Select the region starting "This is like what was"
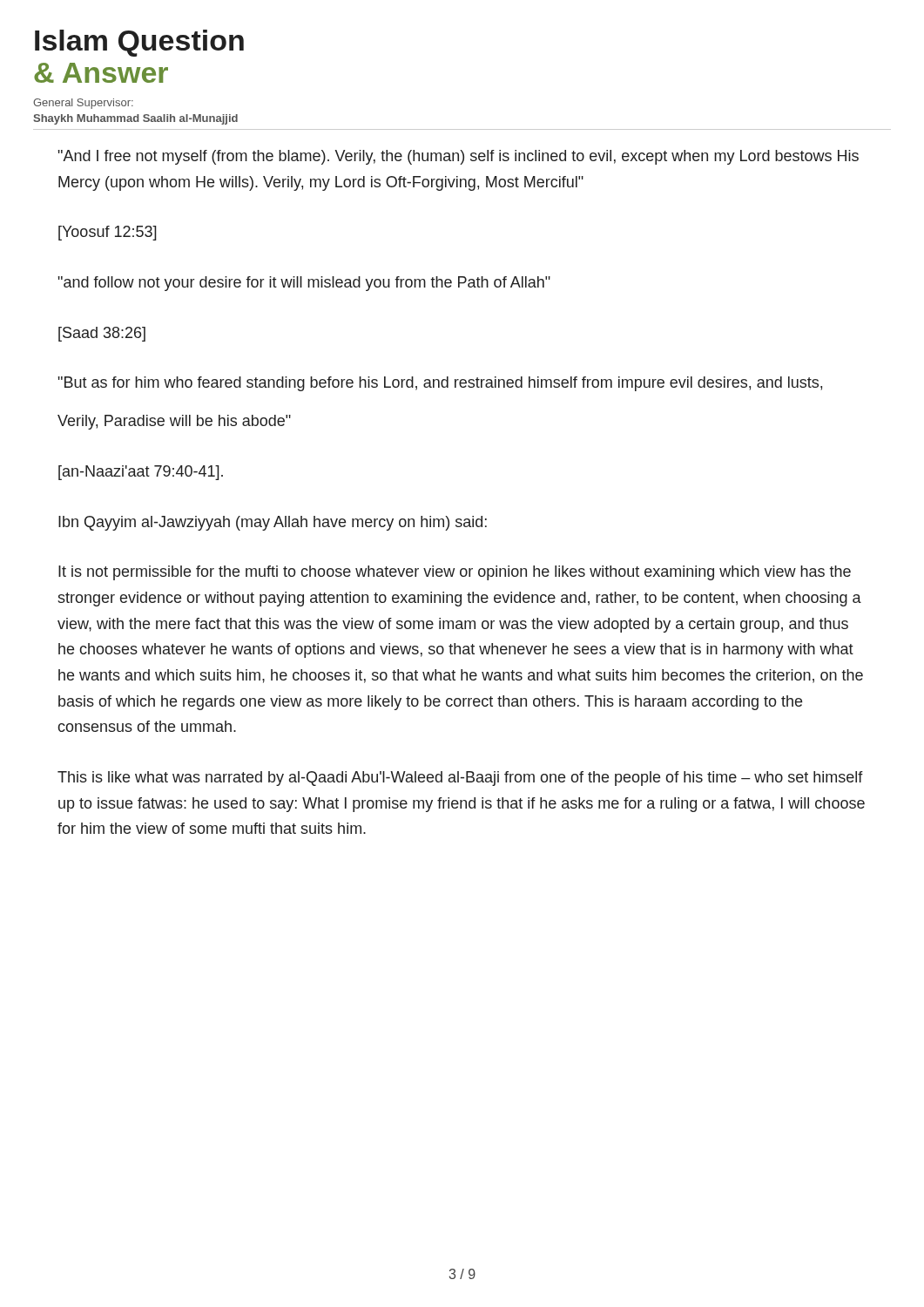 [461, 803]
